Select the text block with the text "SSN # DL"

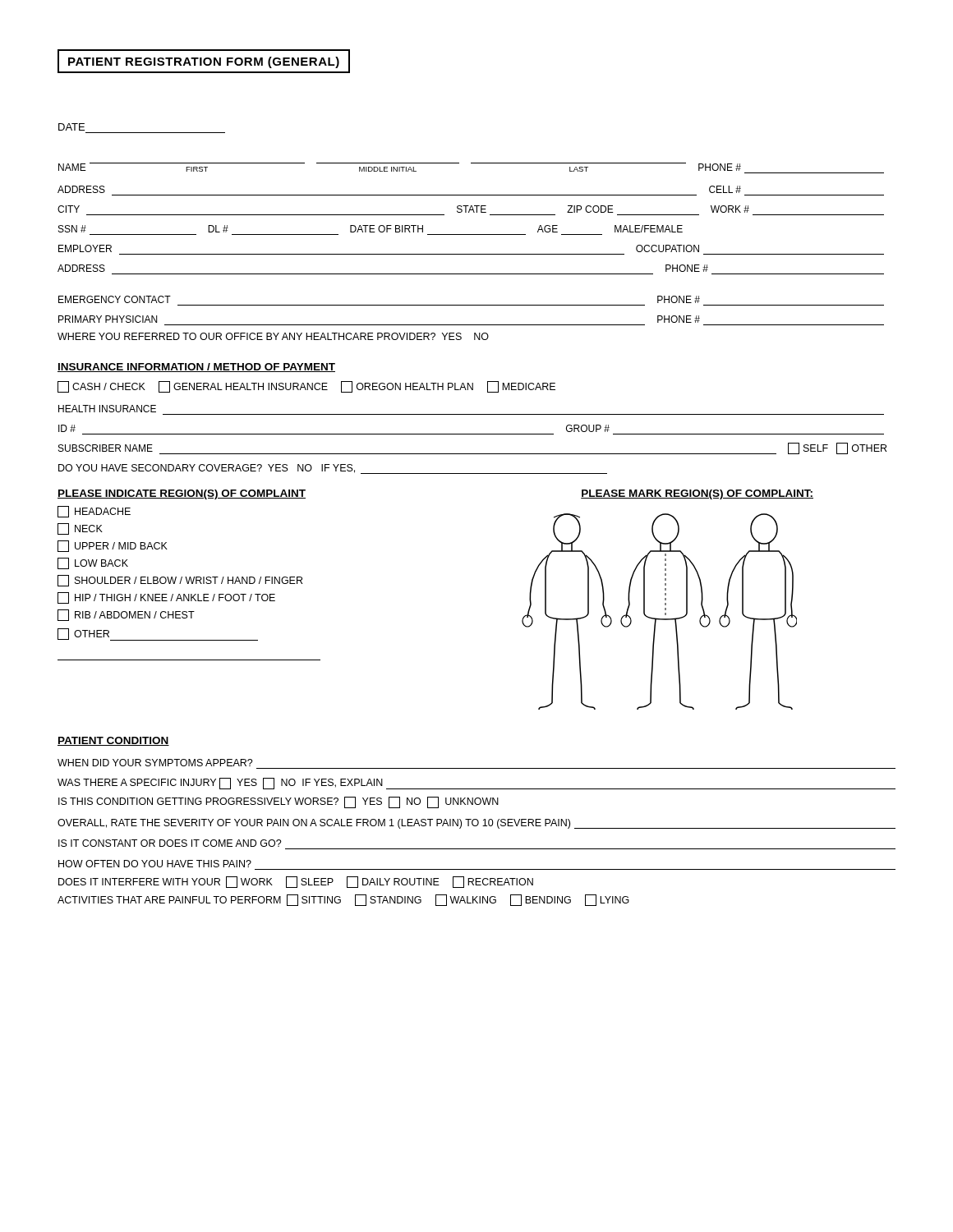pos(370,228)
